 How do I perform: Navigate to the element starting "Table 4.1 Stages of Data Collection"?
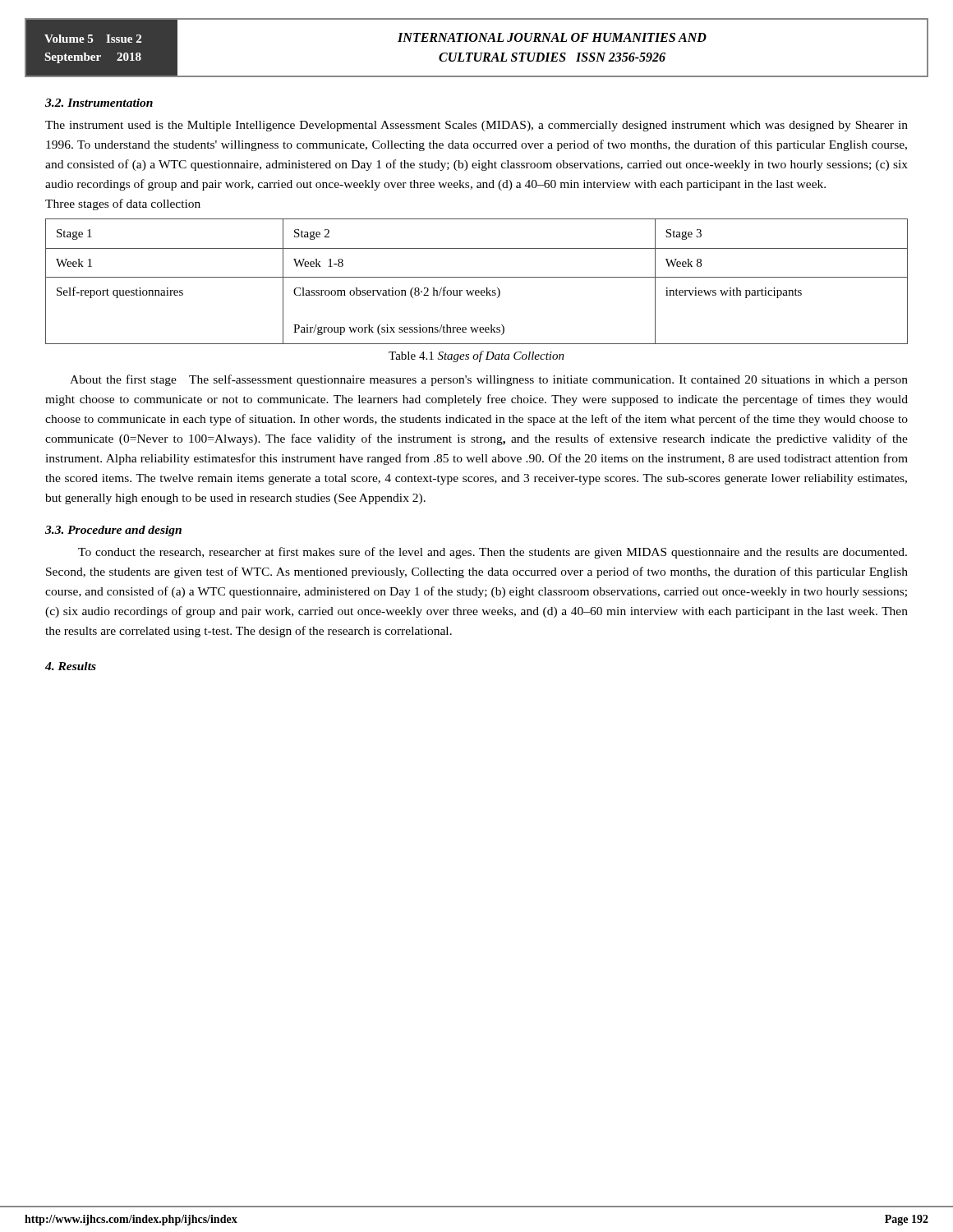click(476, 355)
